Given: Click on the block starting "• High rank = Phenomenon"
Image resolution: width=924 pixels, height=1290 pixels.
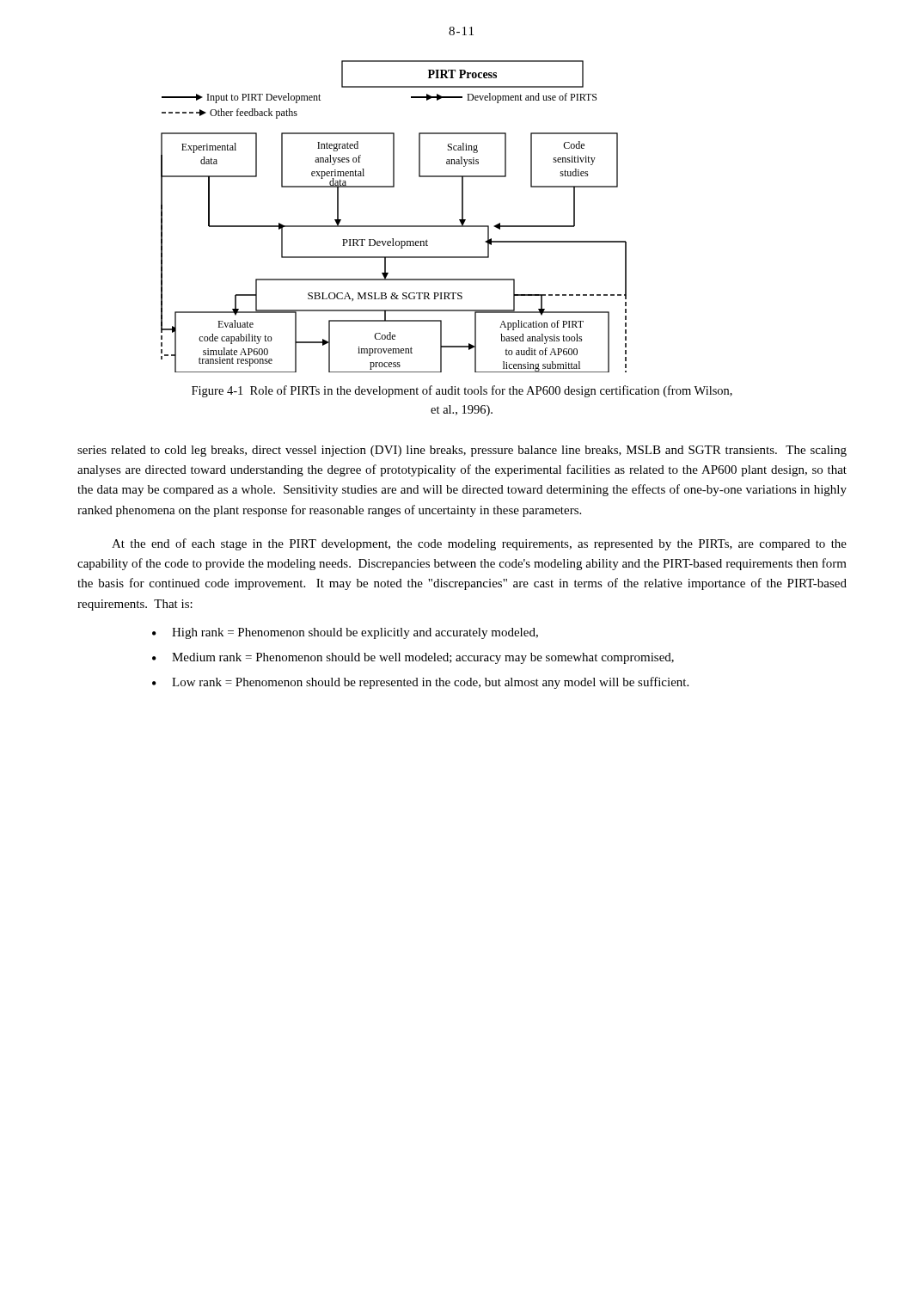Looking at the screenshot, I should click(355, 633).
